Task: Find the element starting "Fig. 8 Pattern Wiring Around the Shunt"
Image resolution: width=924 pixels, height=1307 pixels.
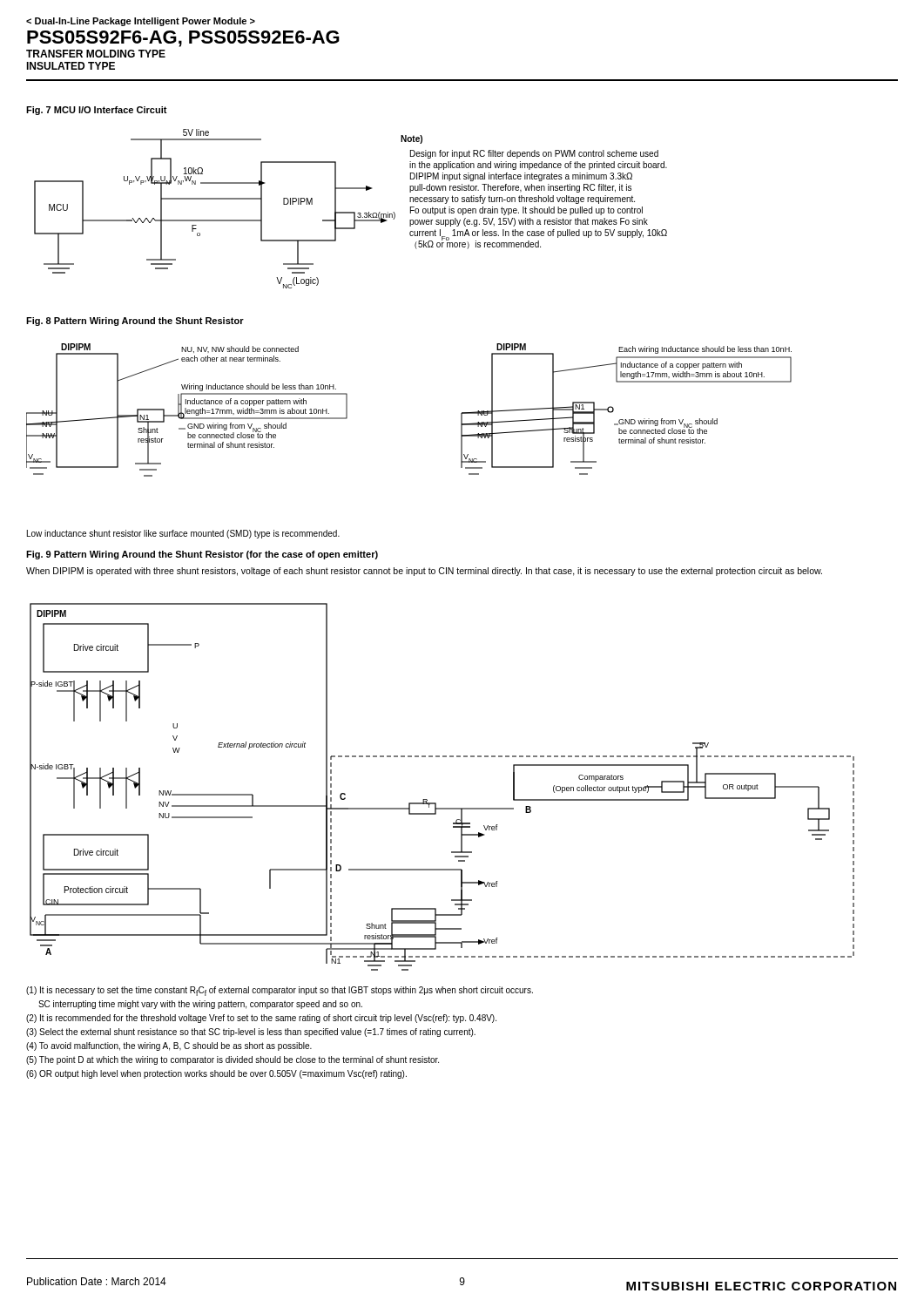Action: pyautogui.click(x=135, y=321)
